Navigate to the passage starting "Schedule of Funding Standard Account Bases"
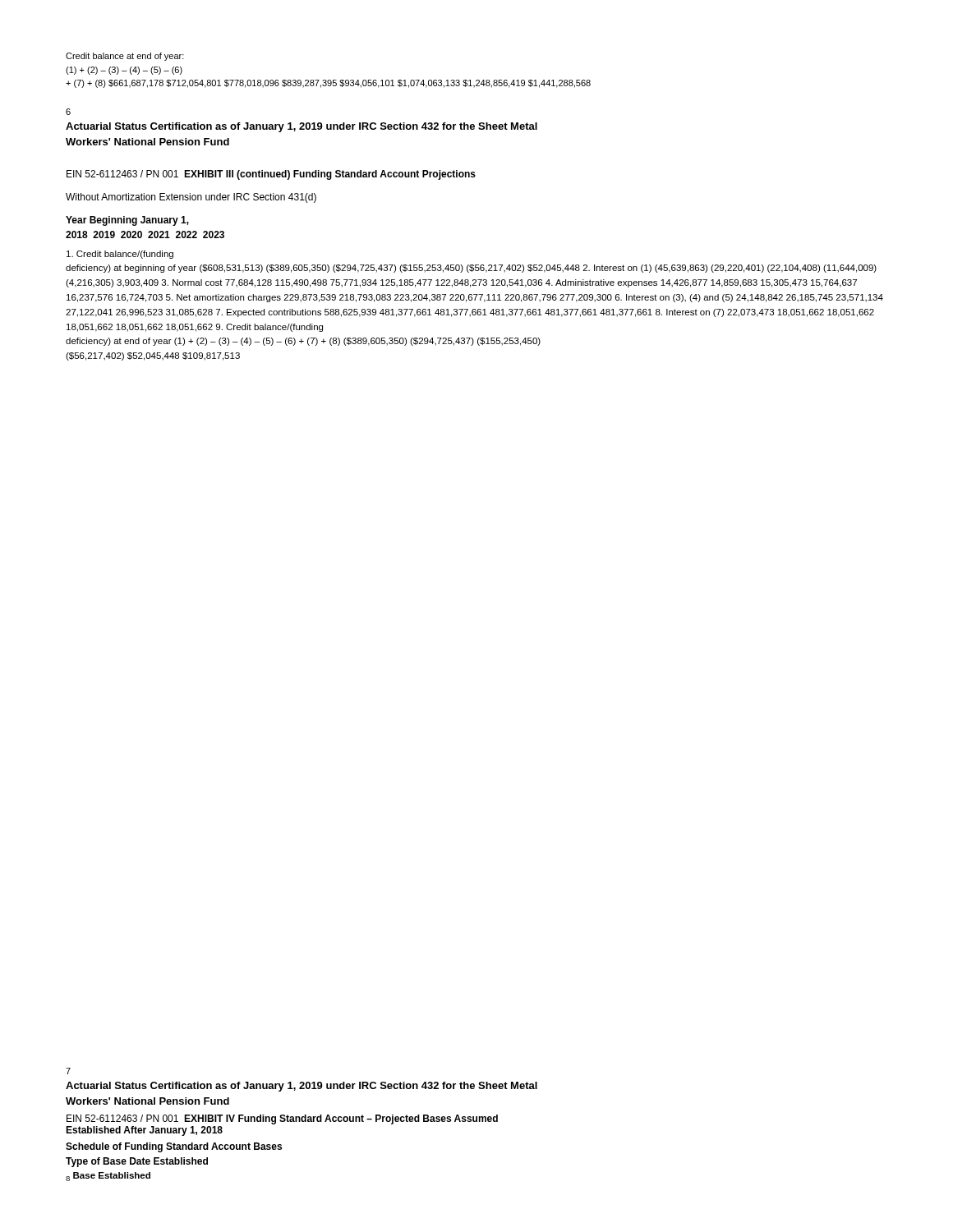Viewport: 953px width, 1232px height. (174, 1146)
